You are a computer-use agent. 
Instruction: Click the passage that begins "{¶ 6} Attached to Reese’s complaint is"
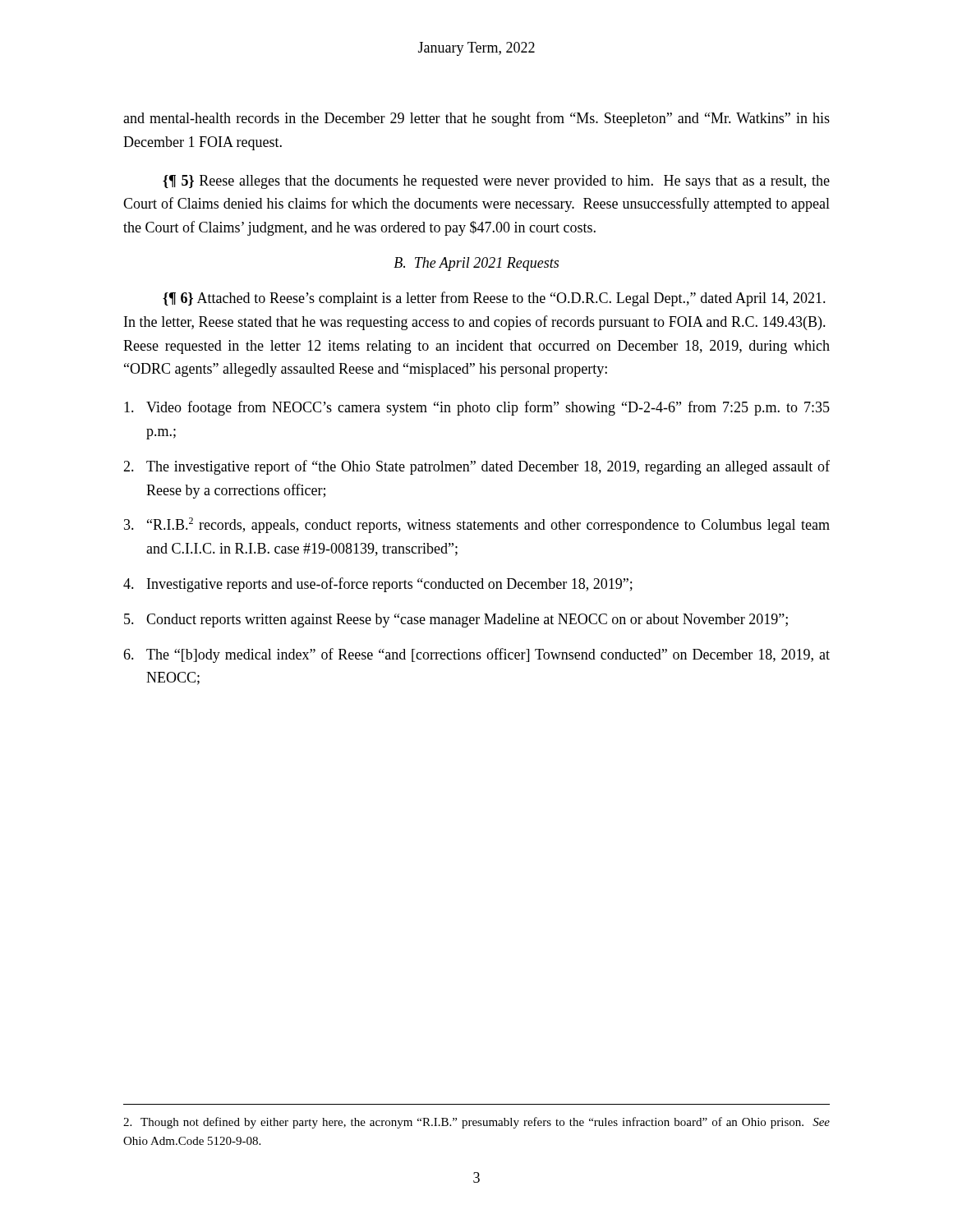click(476, 334)
